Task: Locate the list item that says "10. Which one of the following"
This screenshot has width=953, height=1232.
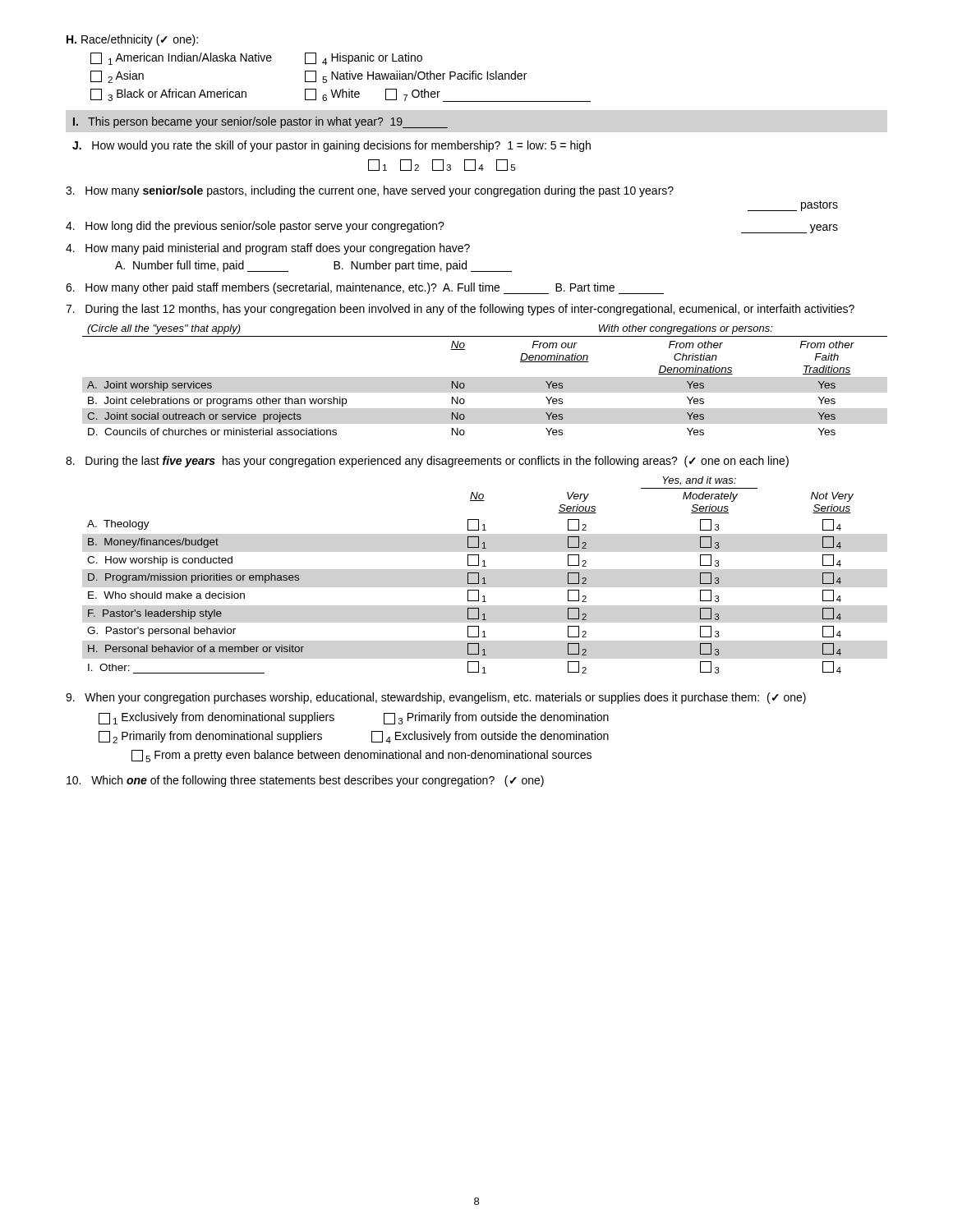Action: [305, 780]
